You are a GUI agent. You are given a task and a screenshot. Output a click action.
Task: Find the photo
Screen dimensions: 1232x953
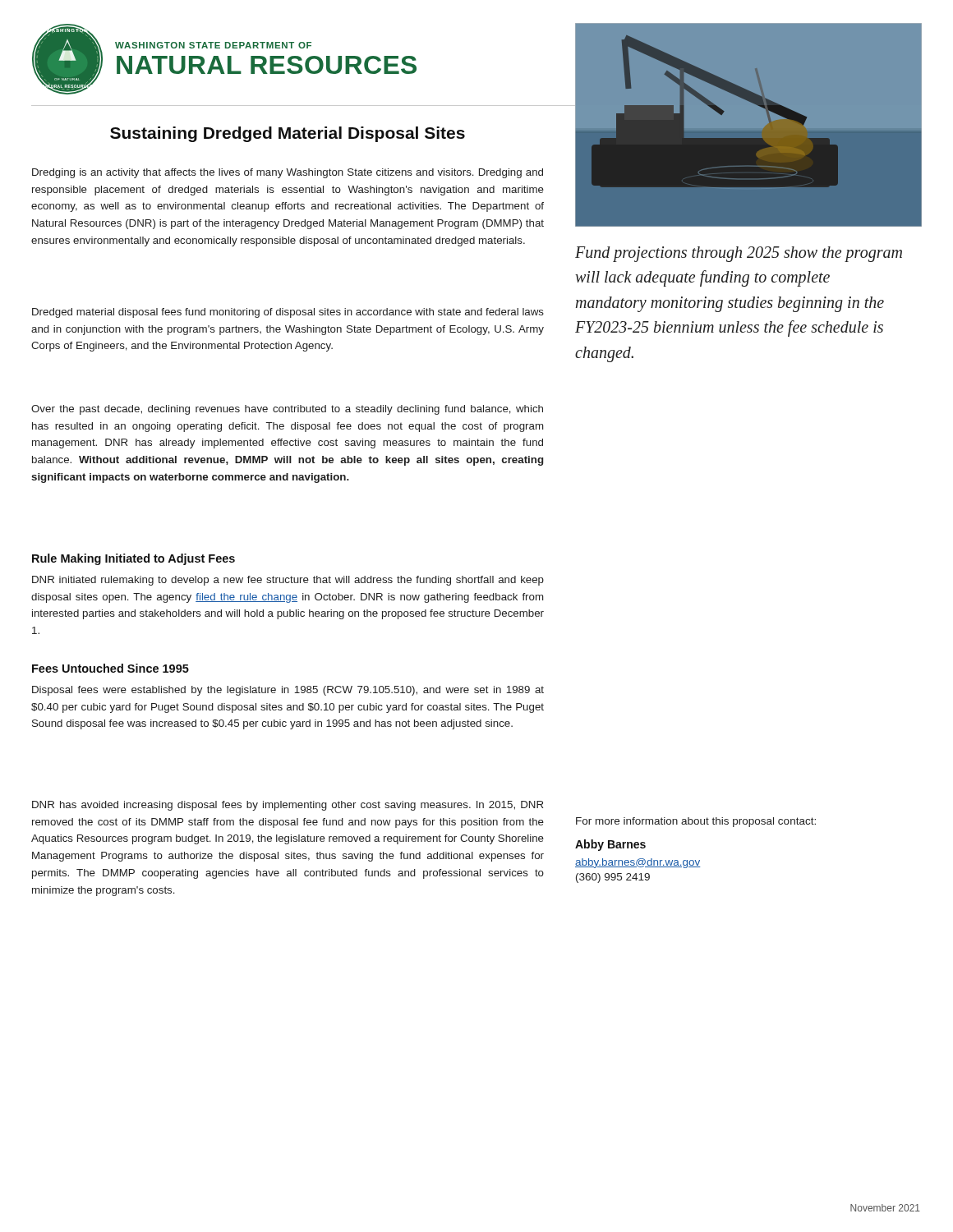(748, 125)
